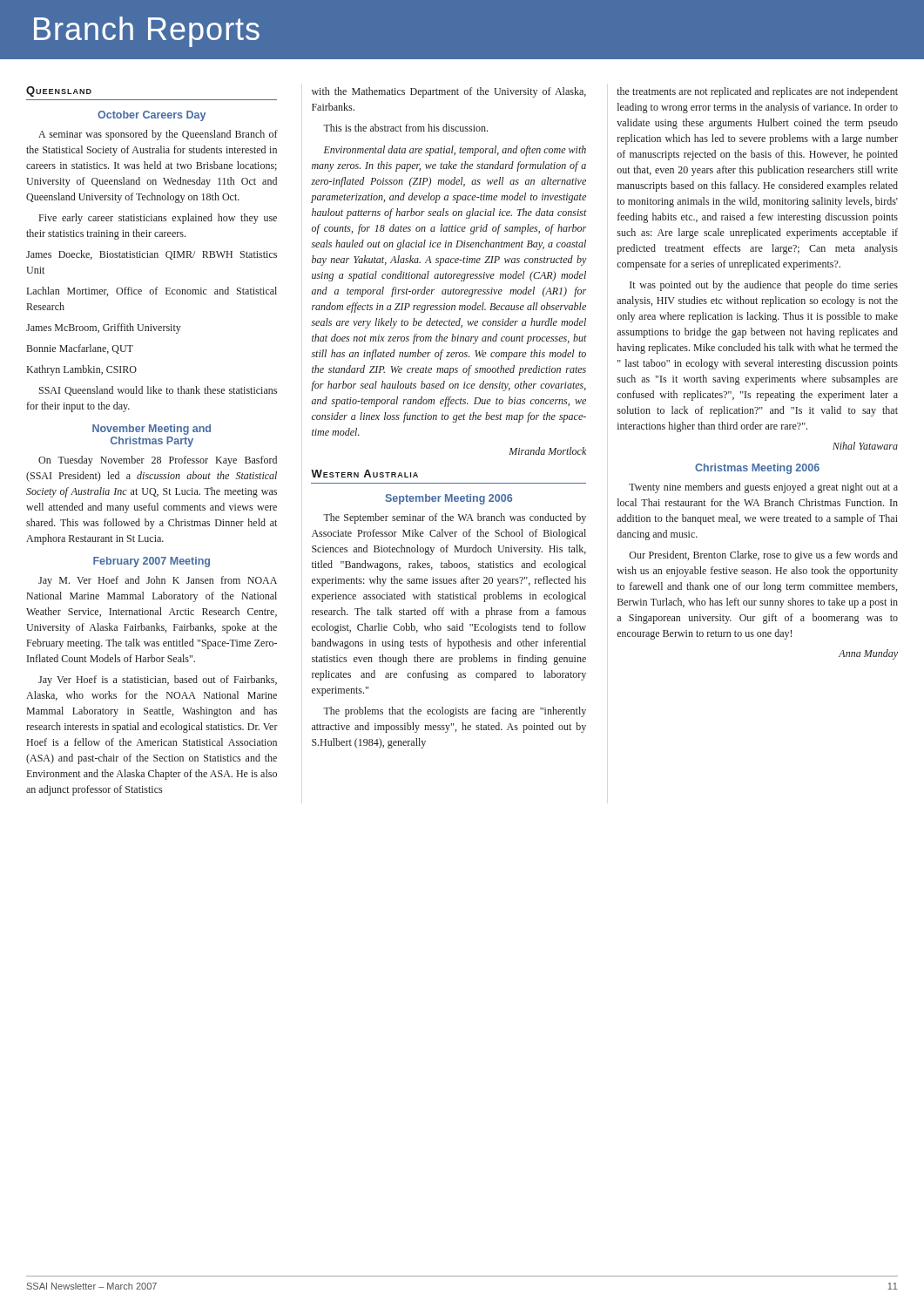Select the region starting "Environmental data are spatial, temporal, and often"

tap(449, 291)
